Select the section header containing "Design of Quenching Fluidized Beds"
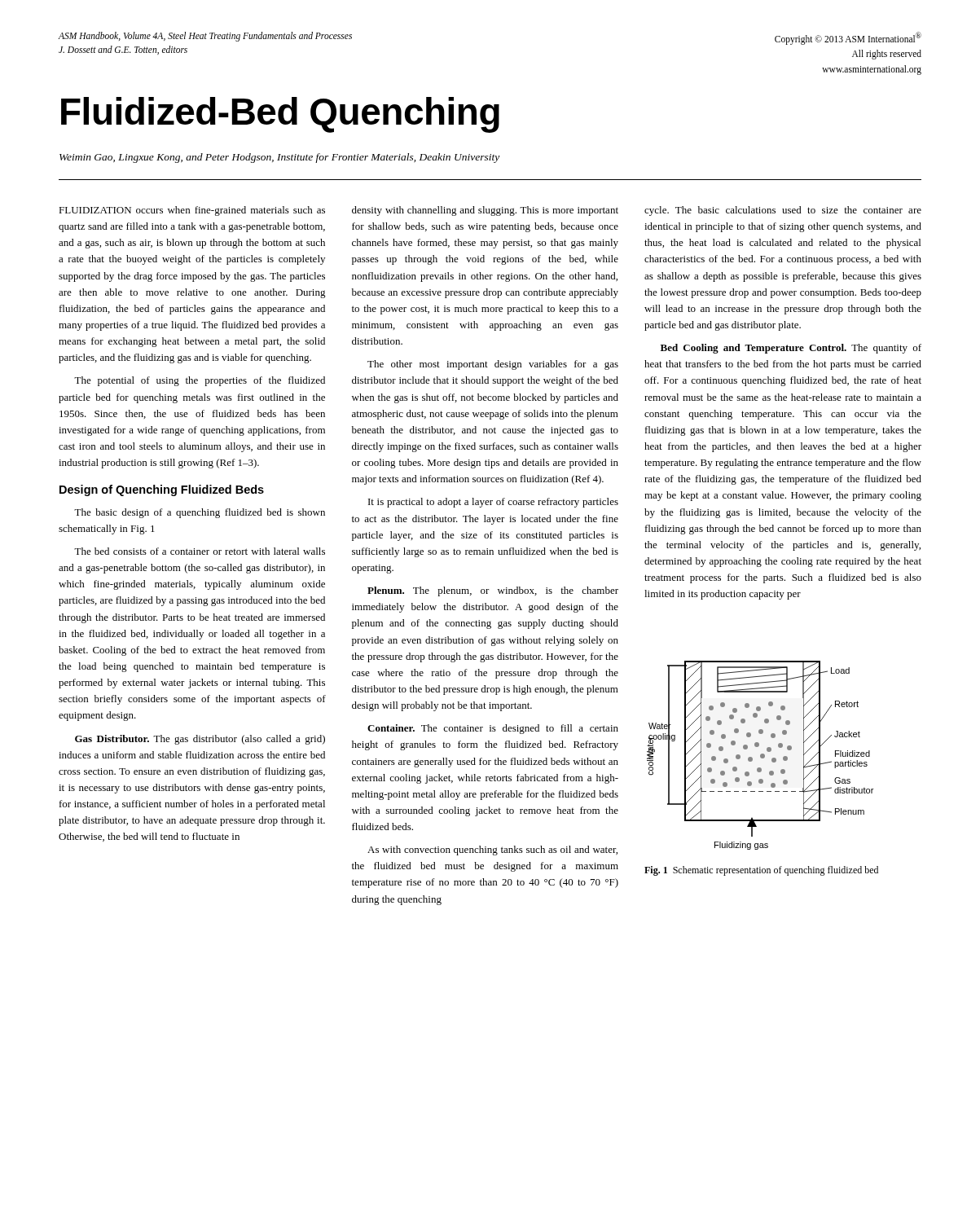Viewport: 980px width, 1222px height. click(161, 490)
